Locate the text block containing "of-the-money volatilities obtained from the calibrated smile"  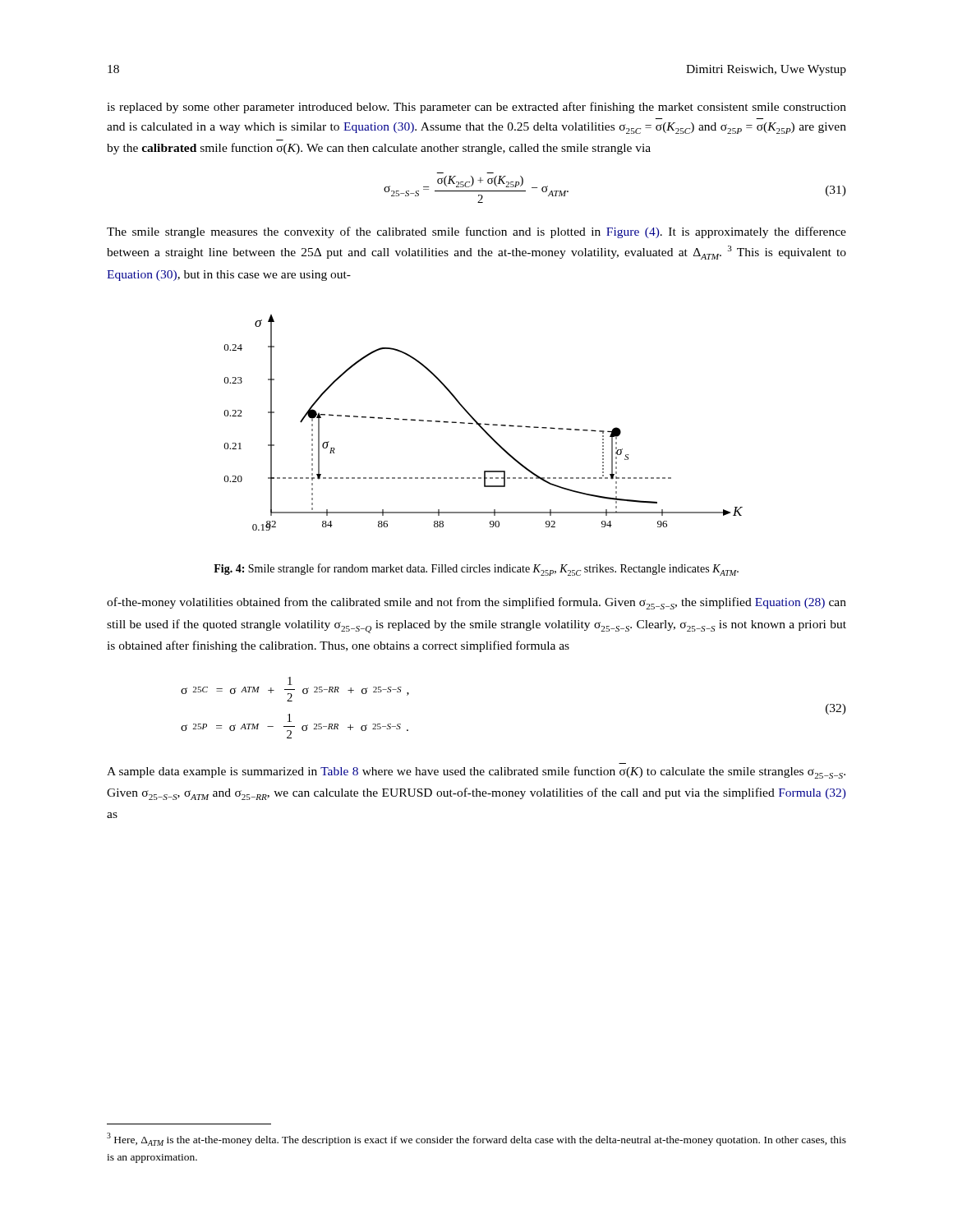pos(476,623)
